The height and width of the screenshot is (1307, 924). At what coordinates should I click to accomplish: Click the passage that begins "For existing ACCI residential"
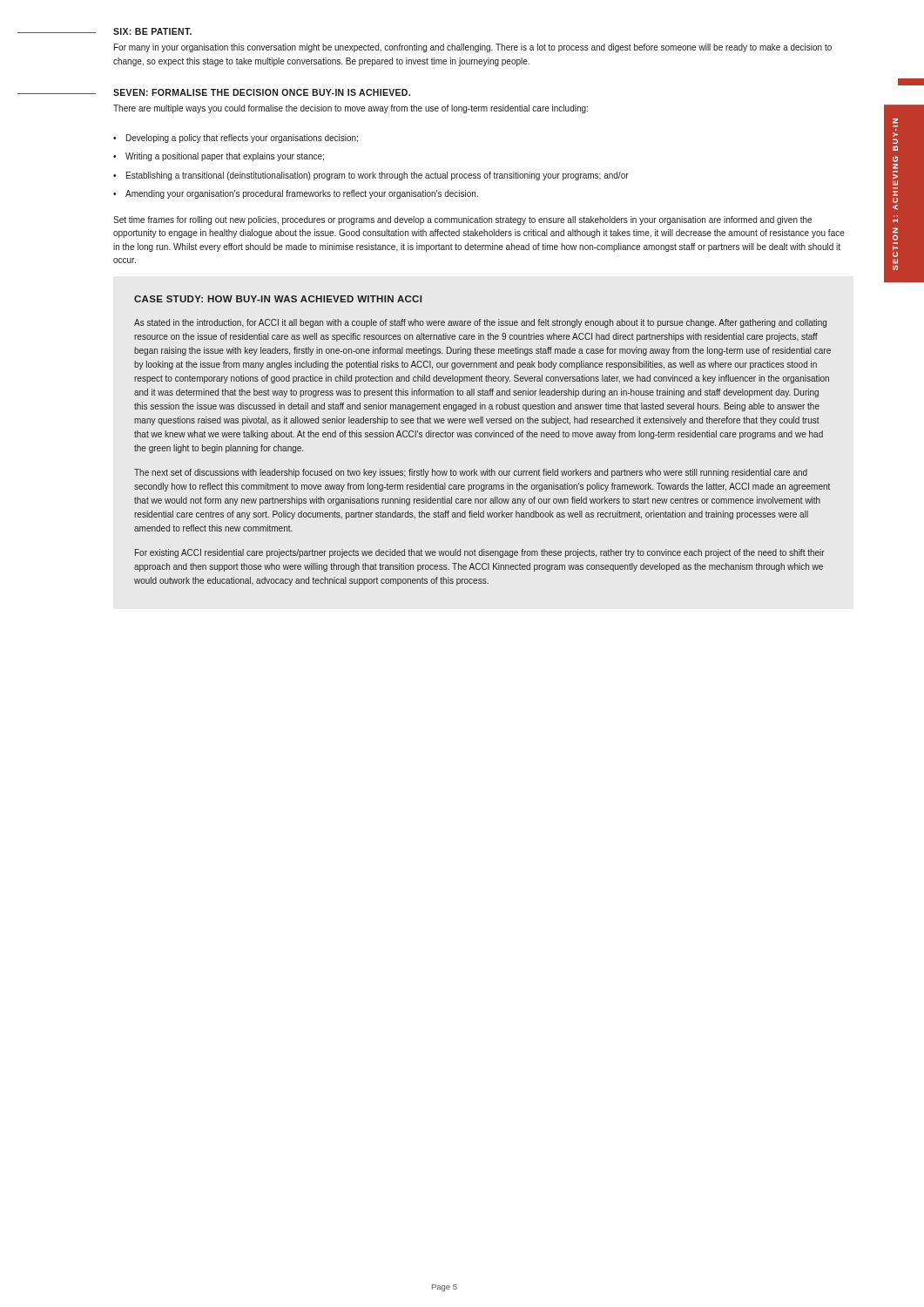pyautogui.click(x=479, y=566)
